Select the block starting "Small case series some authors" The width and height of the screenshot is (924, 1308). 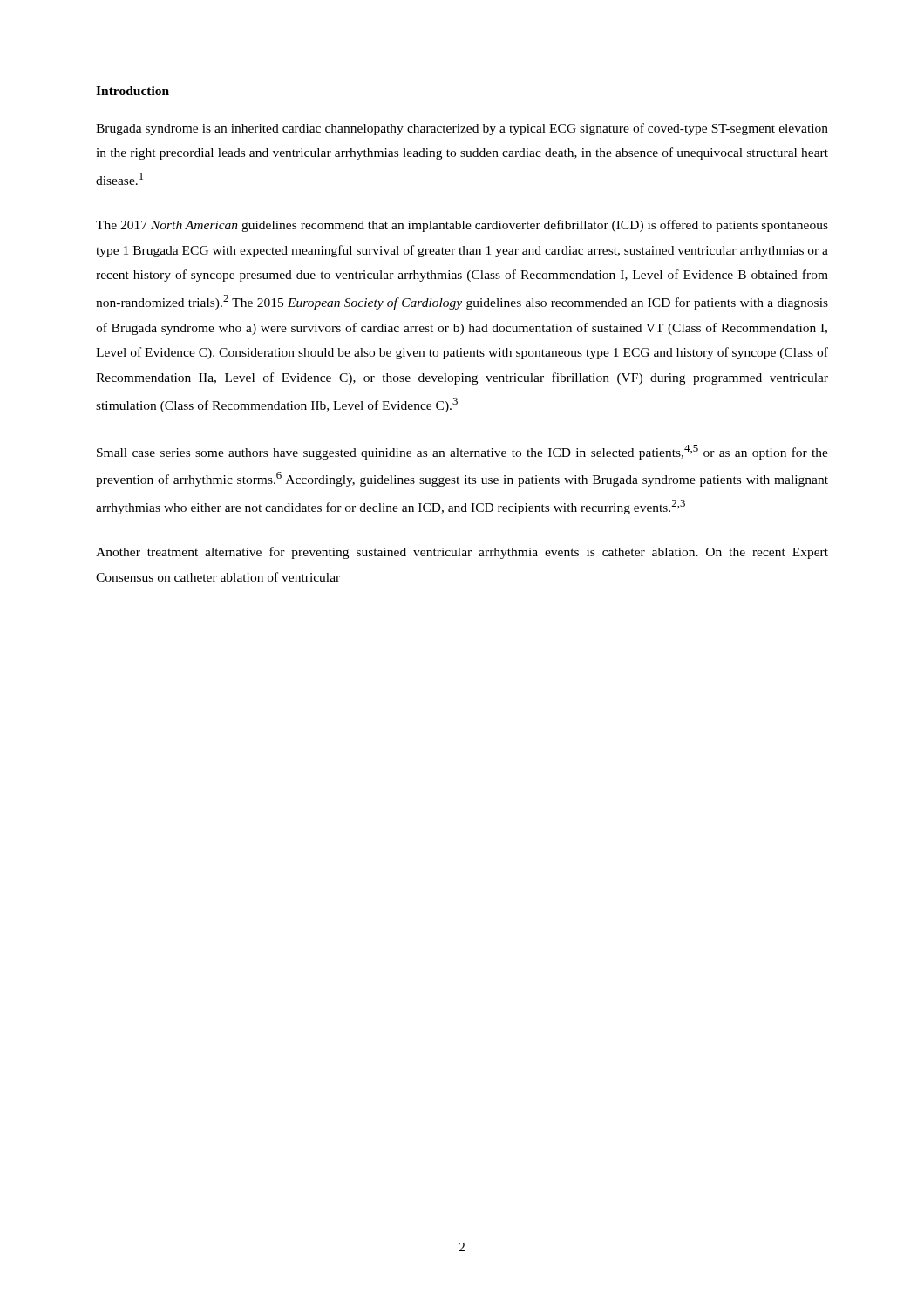462,478
